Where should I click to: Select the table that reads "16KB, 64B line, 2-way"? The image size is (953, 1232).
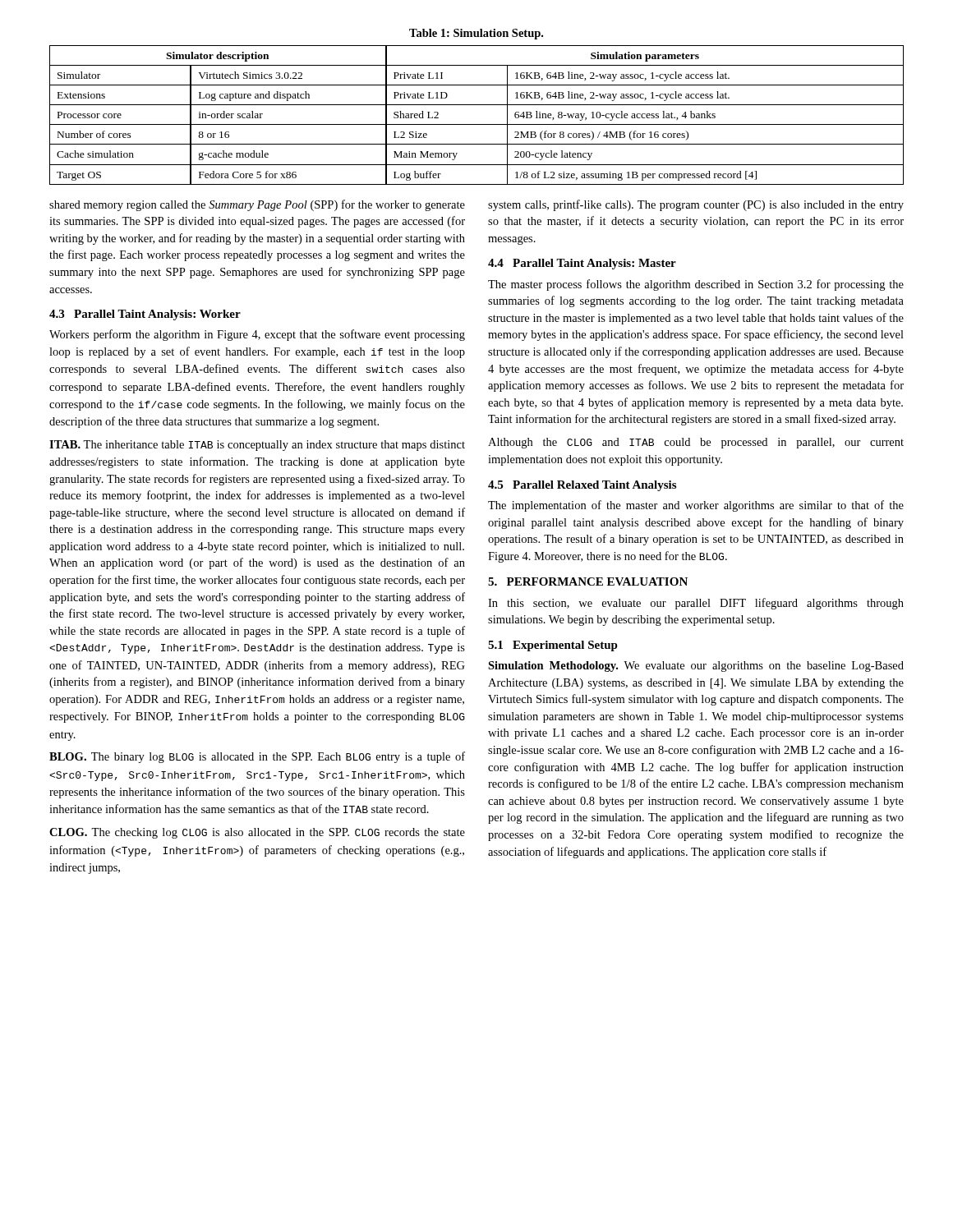click(x=476, y=115)
